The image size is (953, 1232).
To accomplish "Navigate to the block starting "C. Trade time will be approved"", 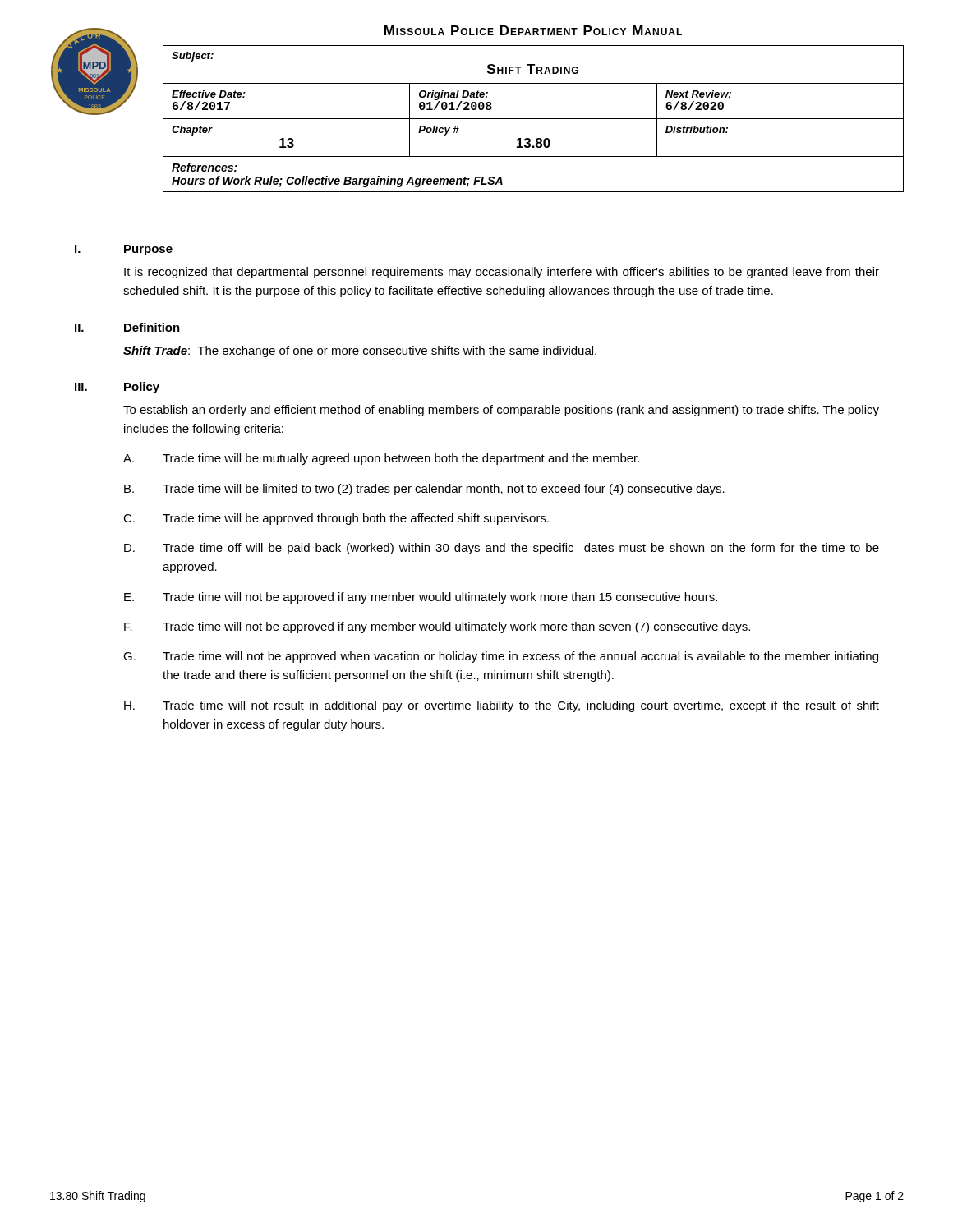I will 501,518.
